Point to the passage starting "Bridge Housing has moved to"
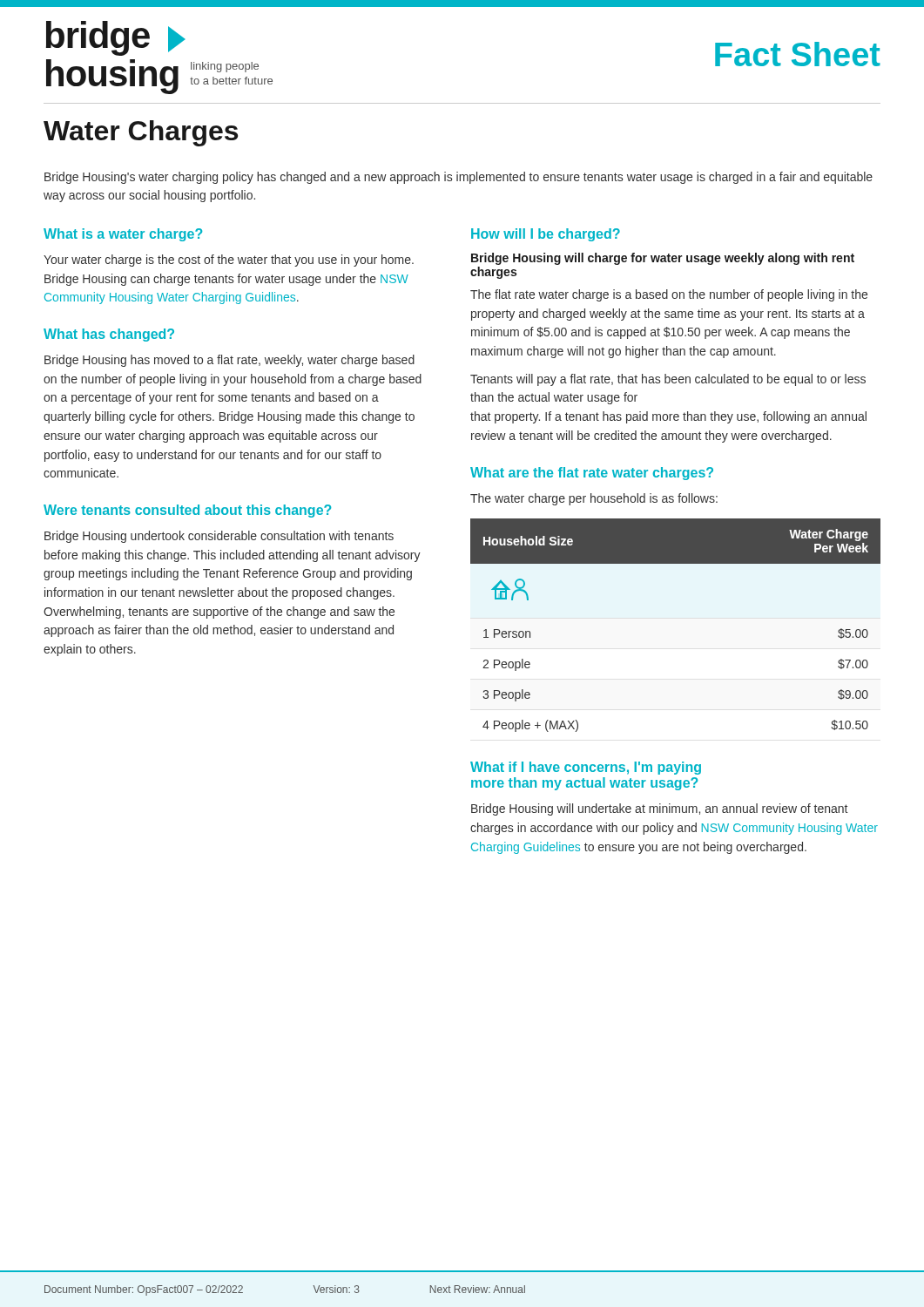 233,417
